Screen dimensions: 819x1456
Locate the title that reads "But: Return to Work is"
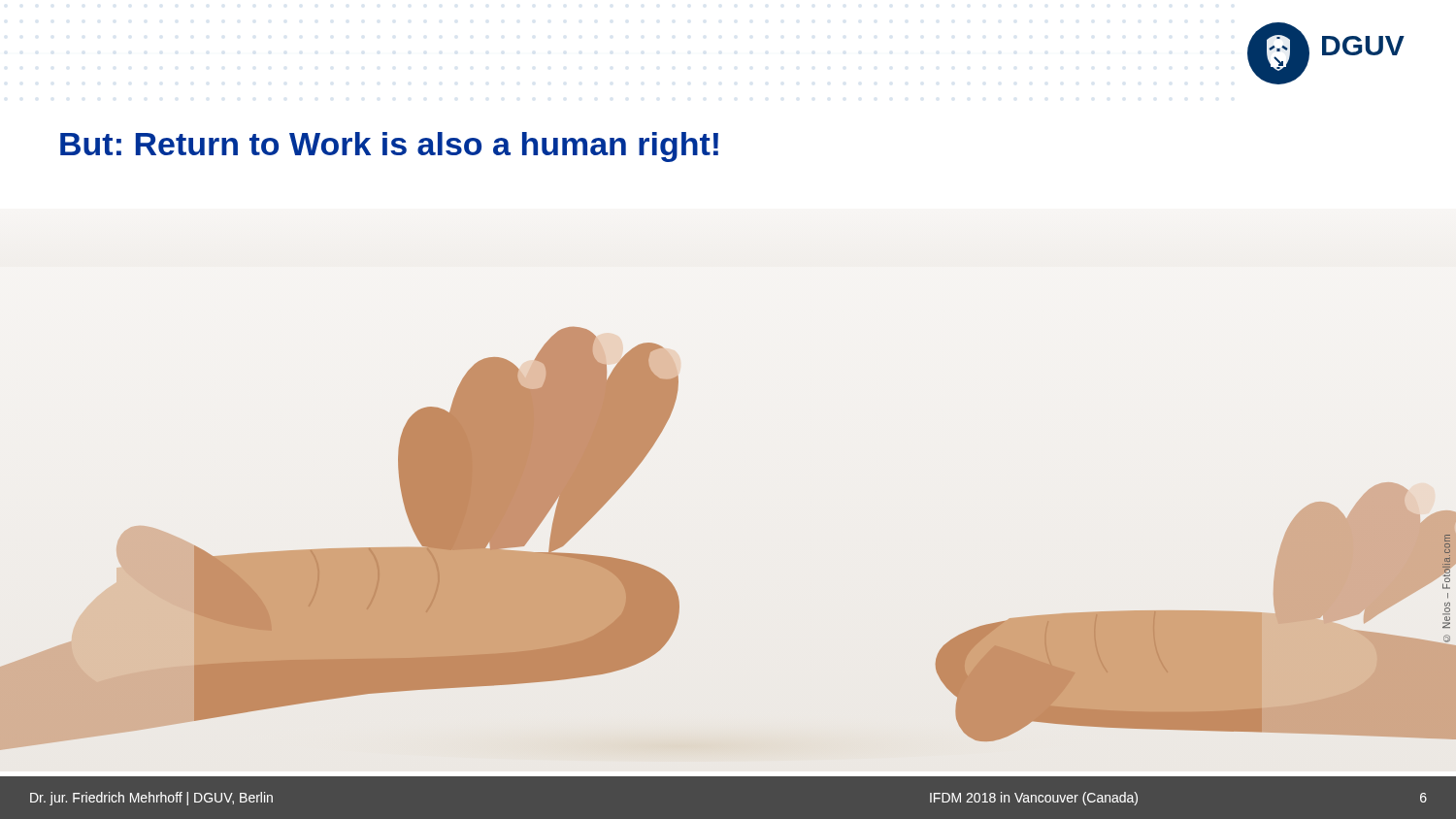(390, 144)
